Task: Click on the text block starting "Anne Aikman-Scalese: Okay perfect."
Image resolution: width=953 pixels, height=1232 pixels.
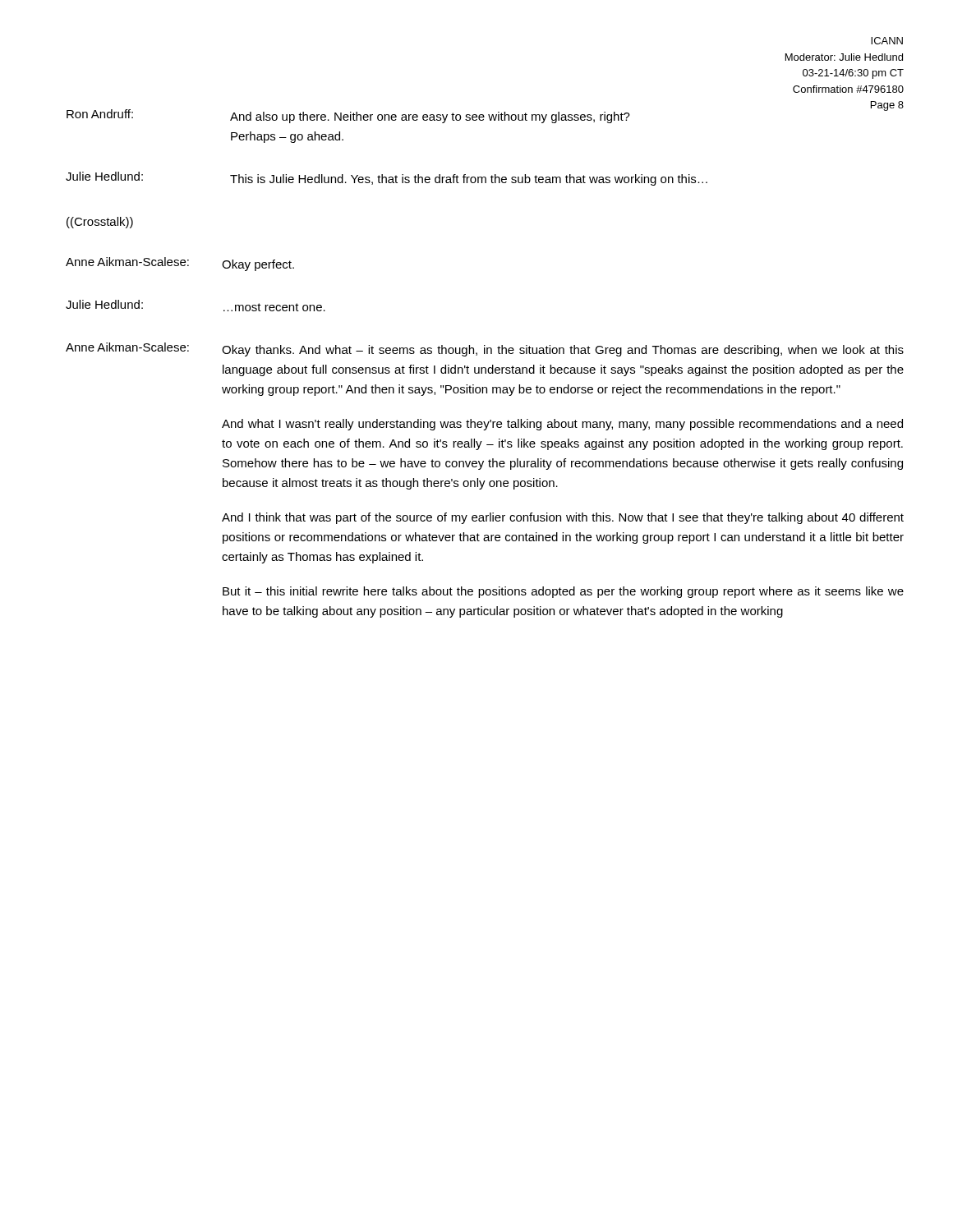Action: pyautogui.click(x=180, y=264)
